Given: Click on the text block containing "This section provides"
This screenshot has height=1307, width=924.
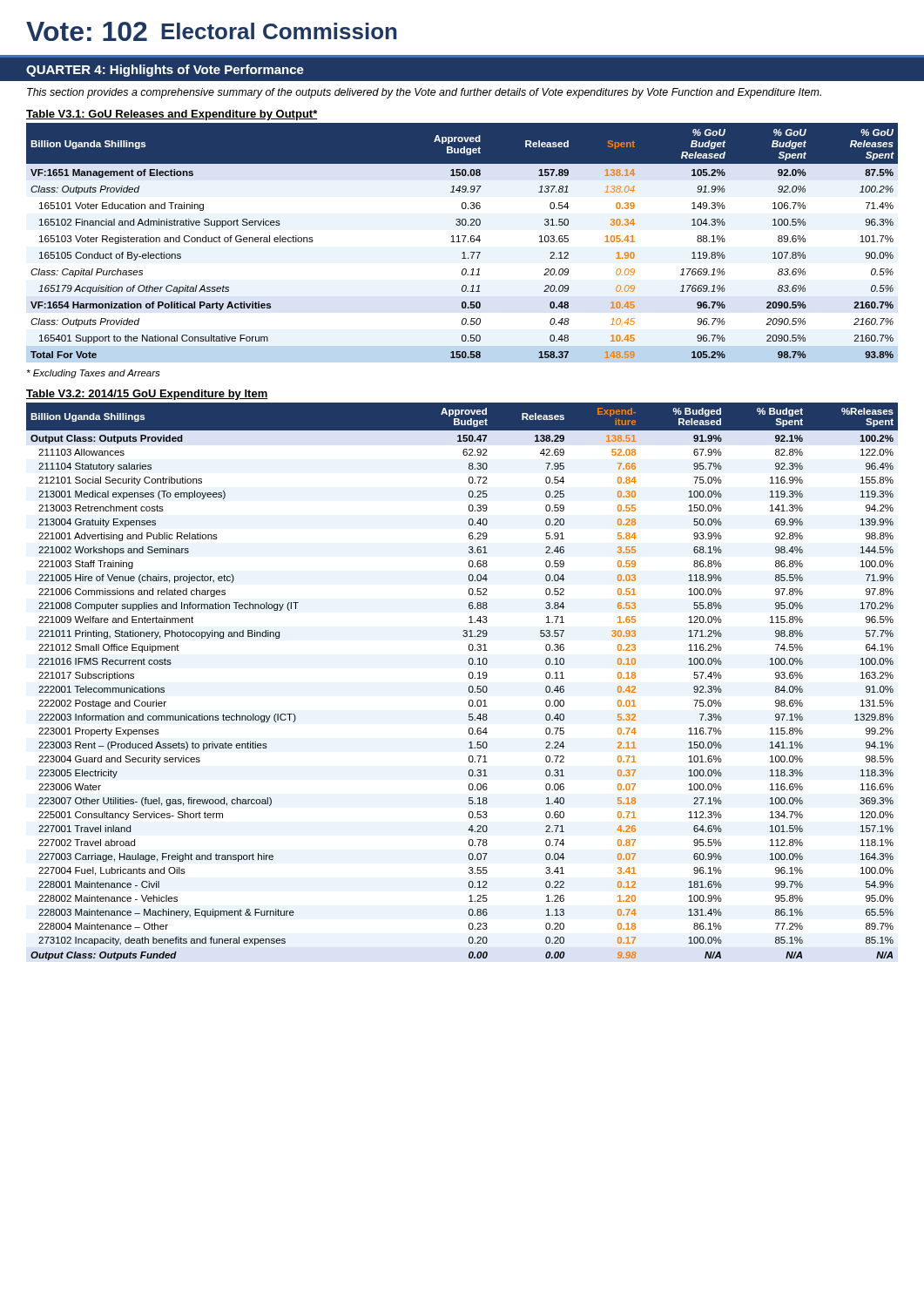Looking at the screenshot, I should [424, 92].
